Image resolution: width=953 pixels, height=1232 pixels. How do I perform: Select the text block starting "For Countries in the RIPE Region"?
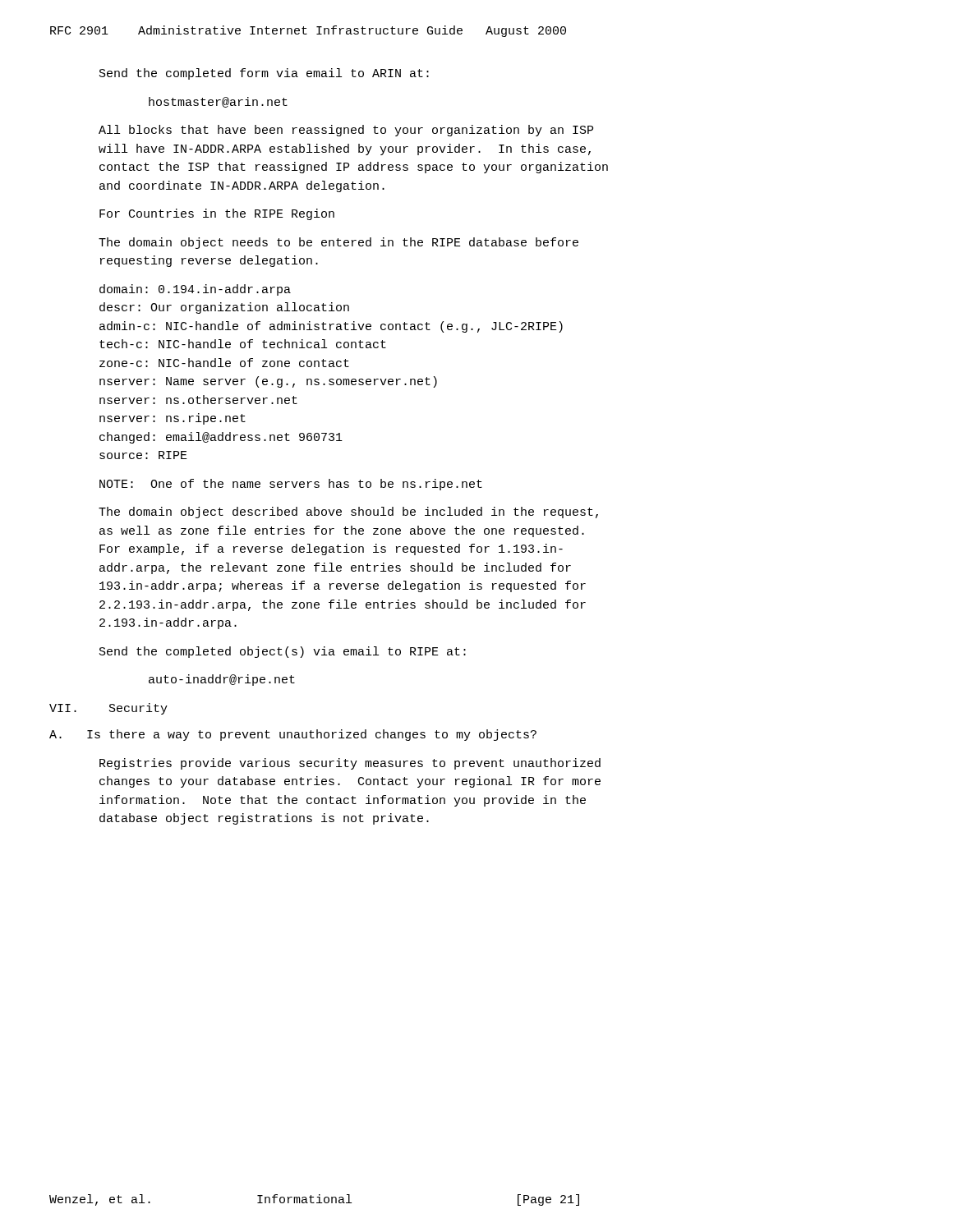(x=217, y=215)
